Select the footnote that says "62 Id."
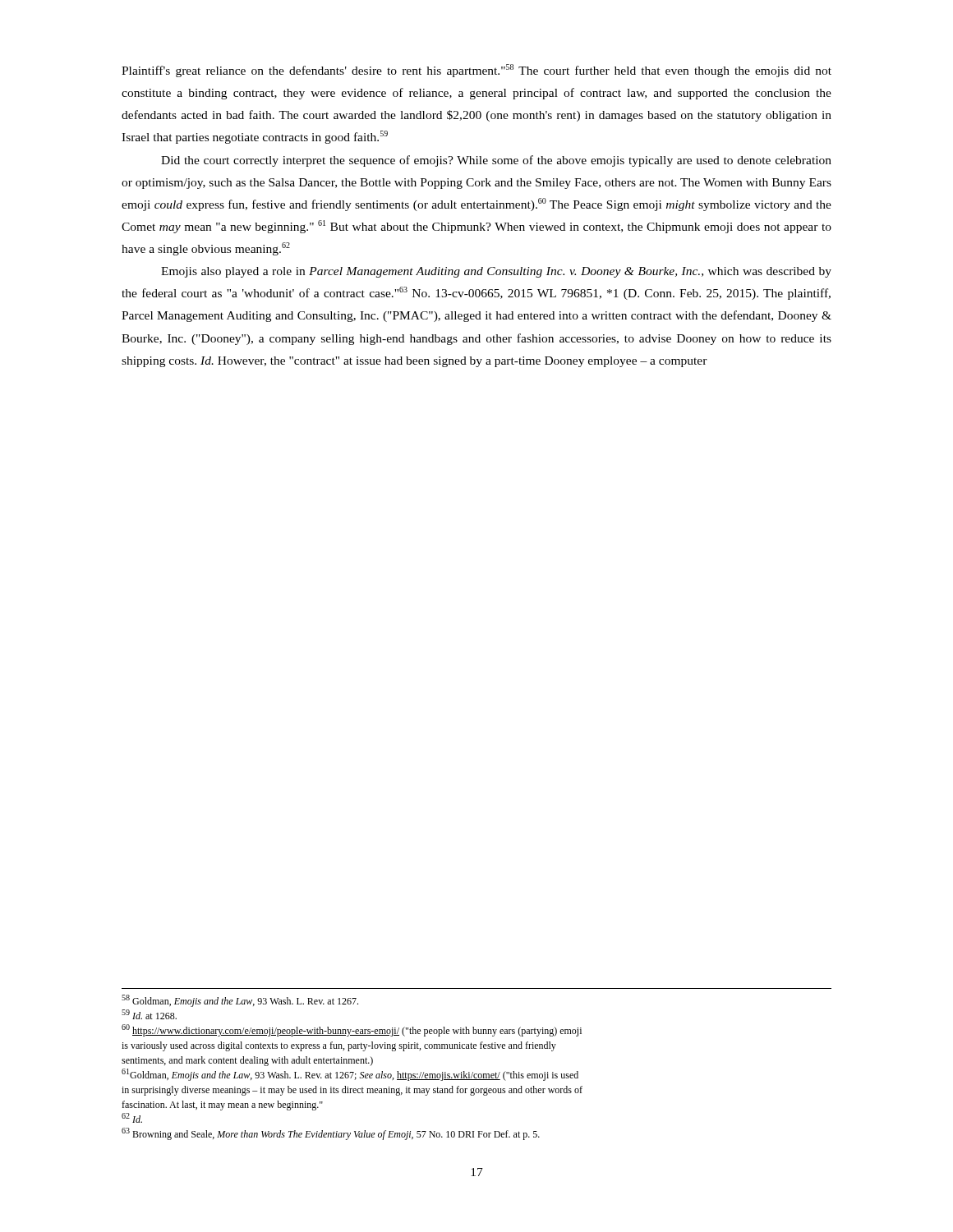The image size is (953, 1232). click(476, 1120)
